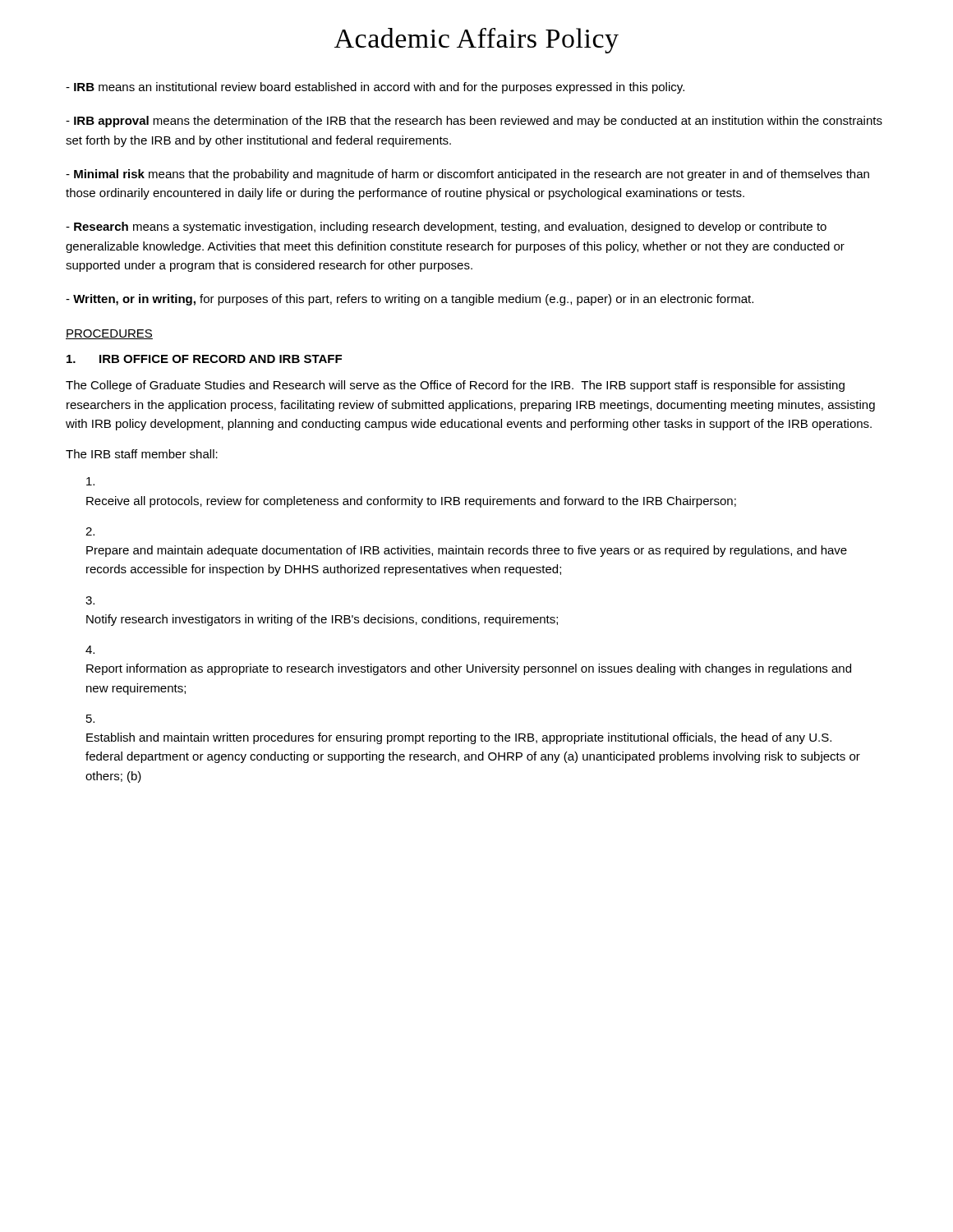This screenshot has height=1232, width=953.
Task: Point to the region starting "5. Establish and maintain written procedures for"
Action: point(474,747)
